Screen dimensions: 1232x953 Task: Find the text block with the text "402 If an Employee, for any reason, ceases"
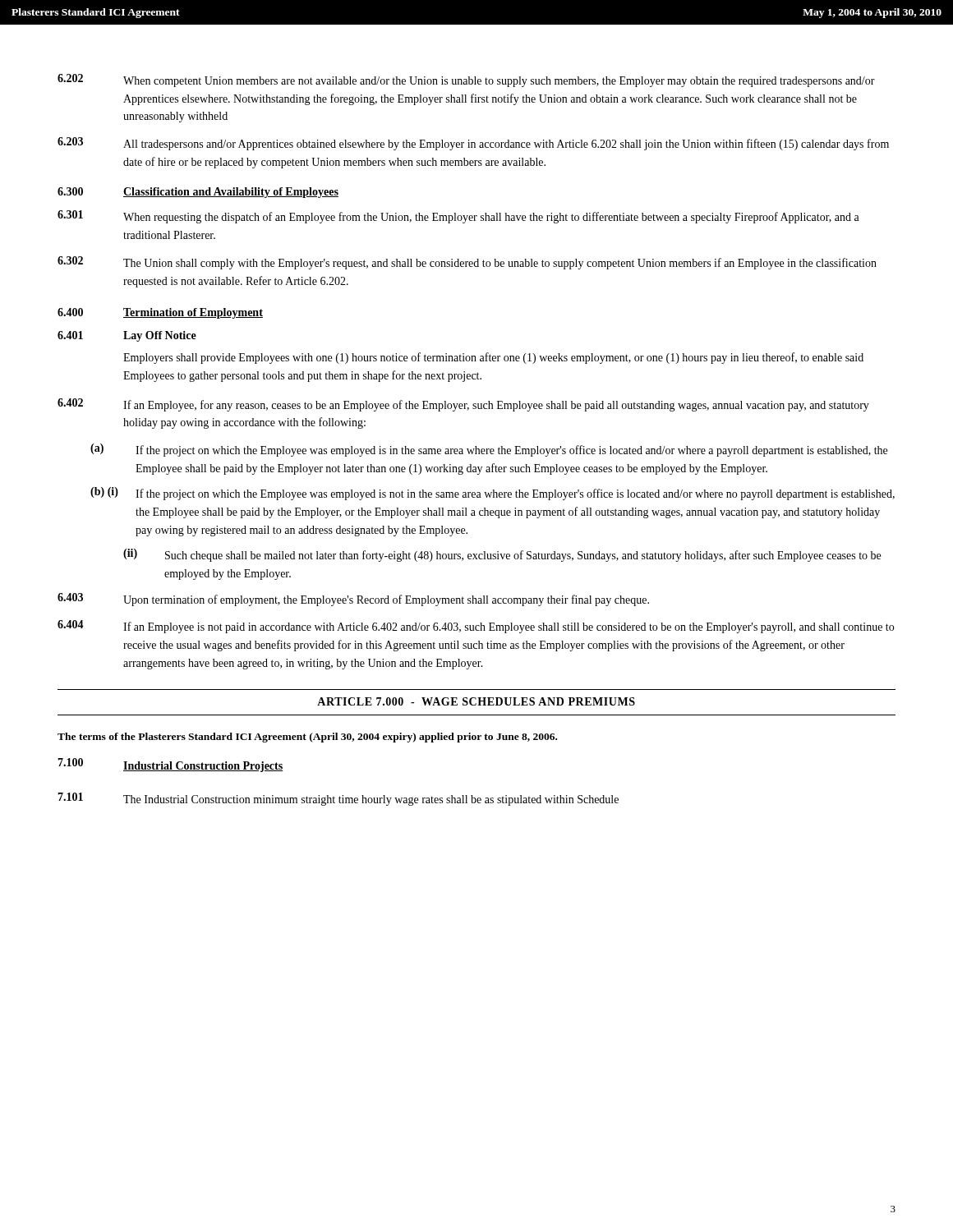(x=476, y=414)
